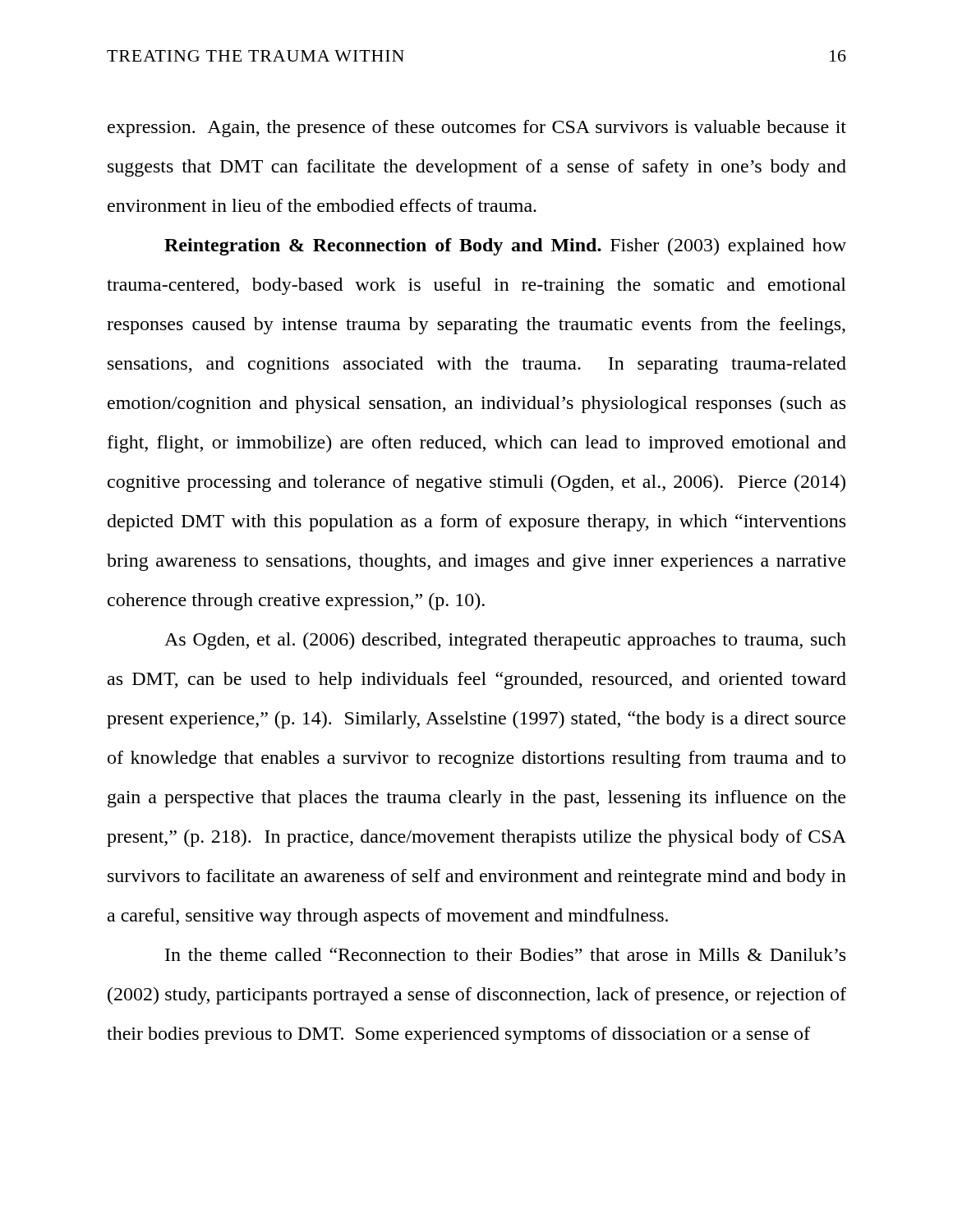Locate the region starting "expression. Again, the presence of these outcomes for"
The height and width of the screenshot is (1232, 953).
click(476, 166)
